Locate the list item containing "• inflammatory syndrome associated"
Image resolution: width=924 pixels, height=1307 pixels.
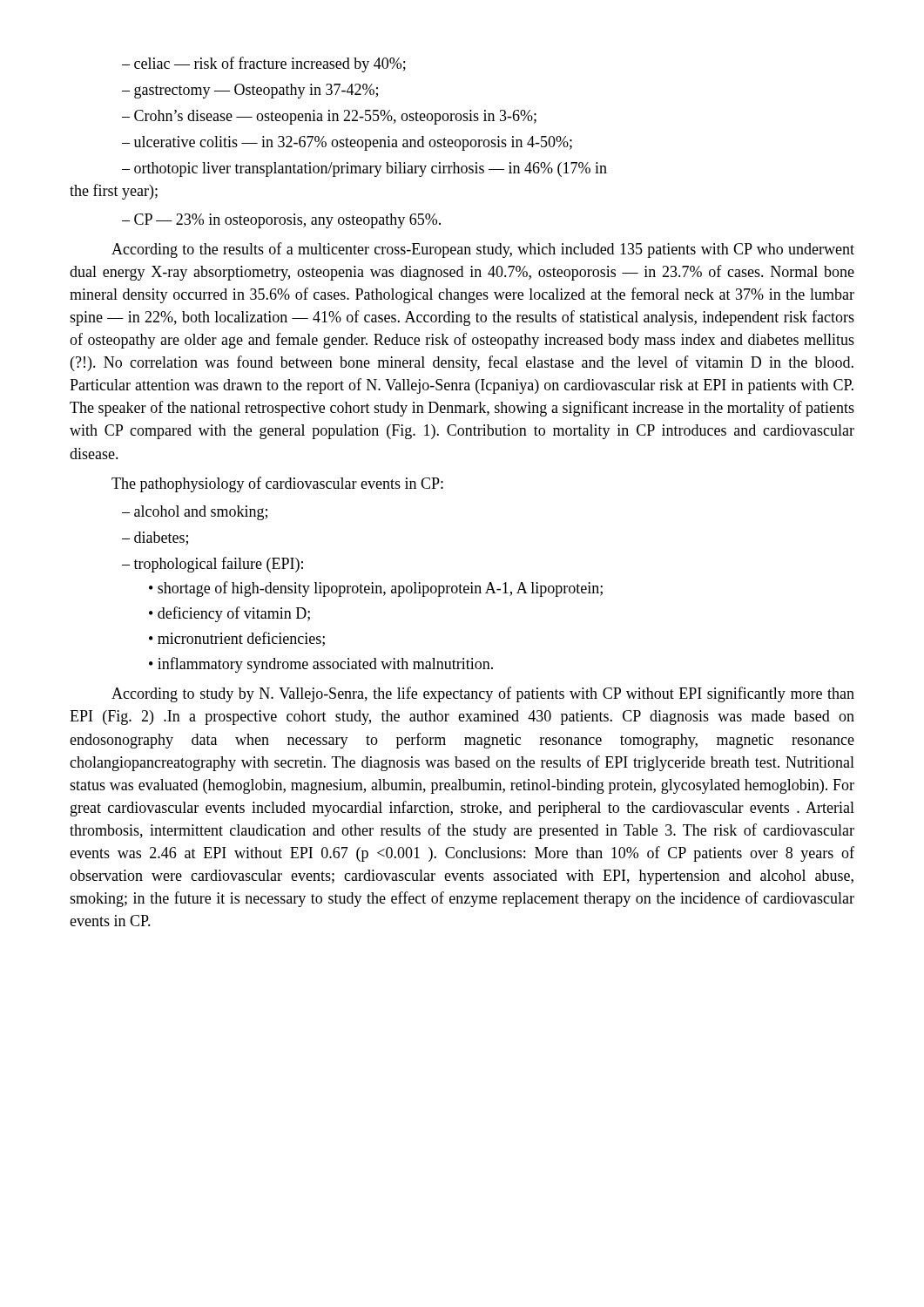(x=321, y=664)
